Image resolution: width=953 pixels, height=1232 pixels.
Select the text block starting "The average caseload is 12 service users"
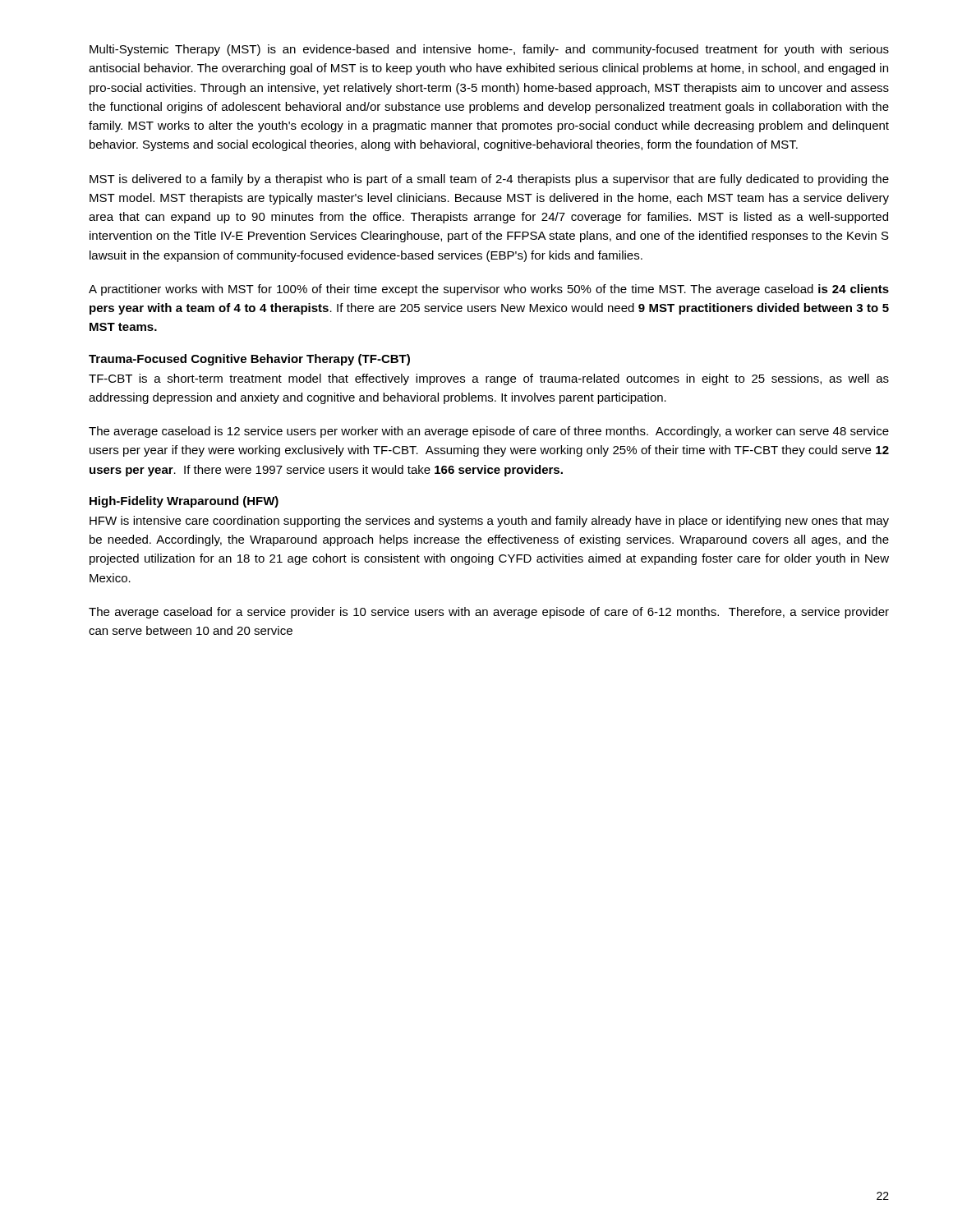pyautogui.click(x=489, y=450)
